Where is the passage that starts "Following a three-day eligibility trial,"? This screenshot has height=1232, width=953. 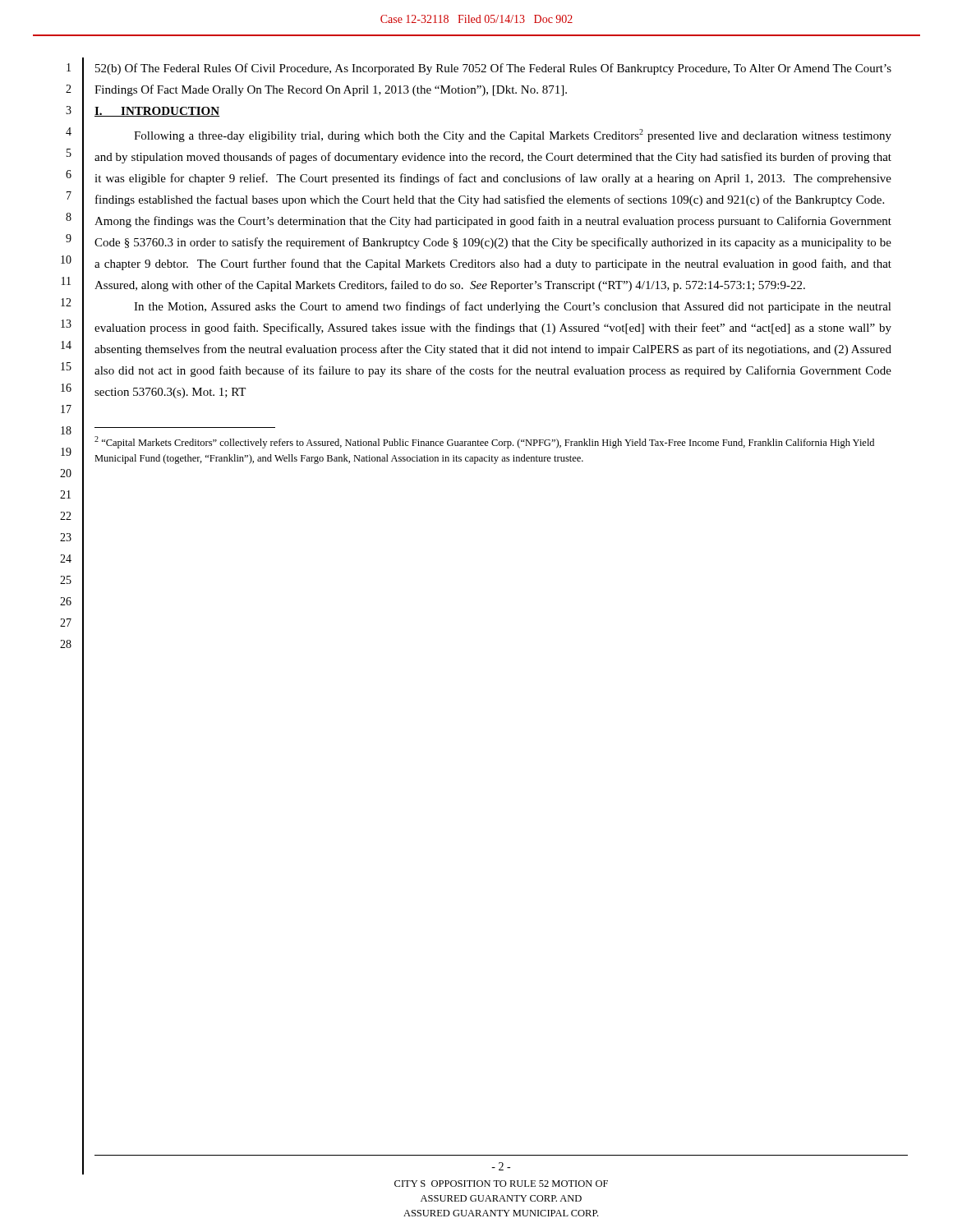[493, 209]
